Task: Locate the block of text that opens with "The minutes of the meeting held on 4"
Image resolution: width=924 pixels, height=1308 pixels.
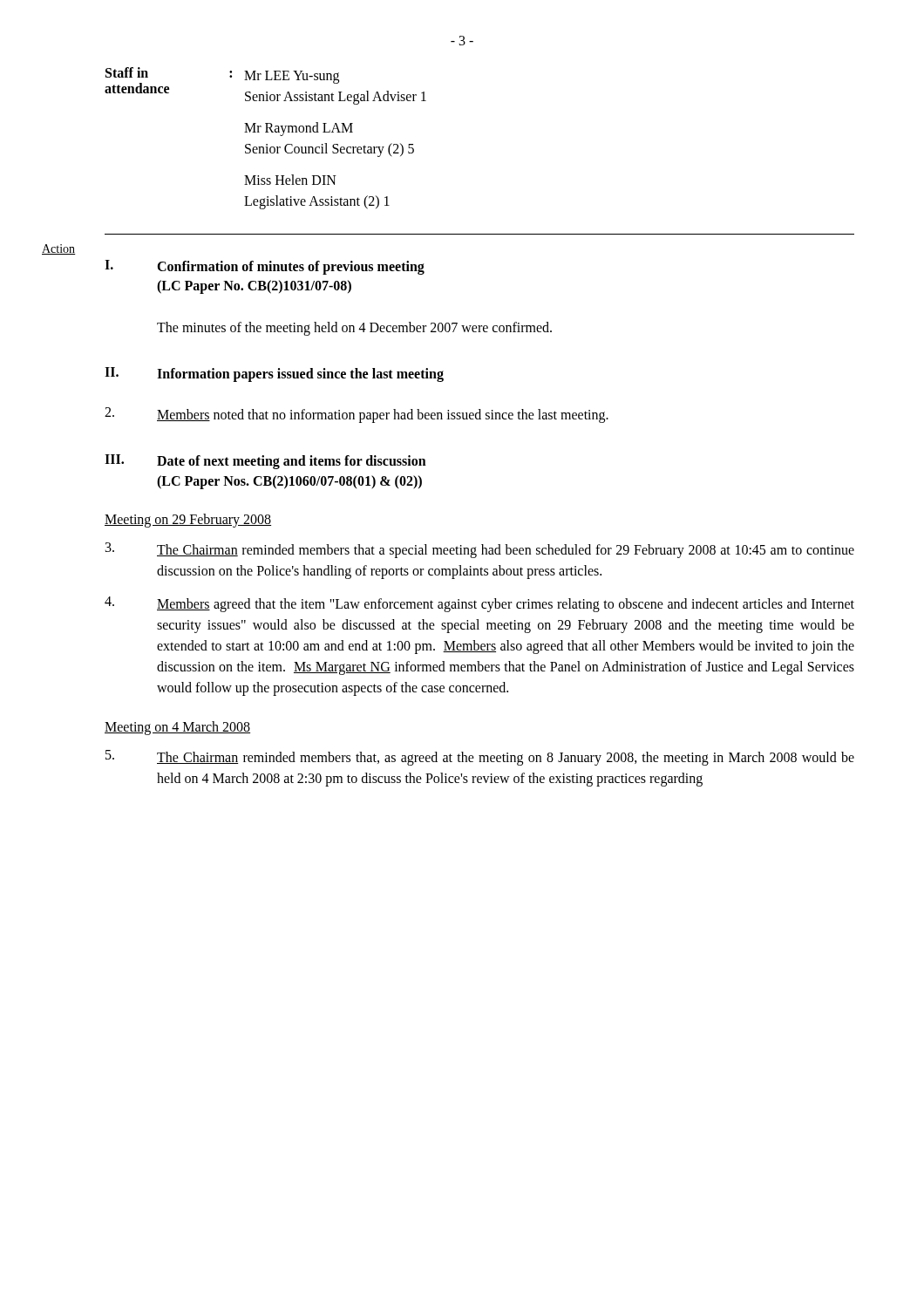Action: pyautogui.click(x=355, y=327)
